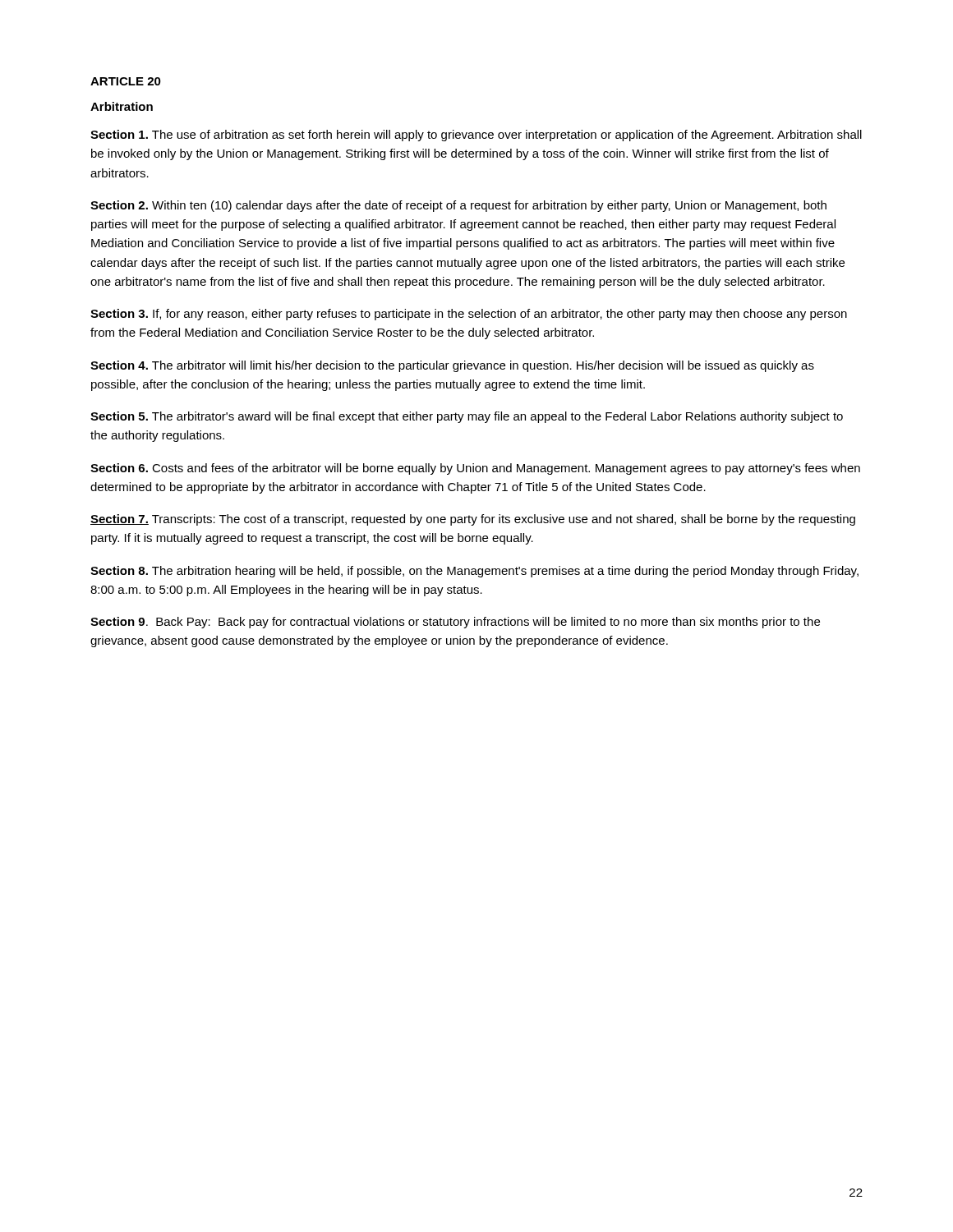Locate the text block with the text "Section 6. Costs and"
953x1232 pixels.
click(475, 477)
